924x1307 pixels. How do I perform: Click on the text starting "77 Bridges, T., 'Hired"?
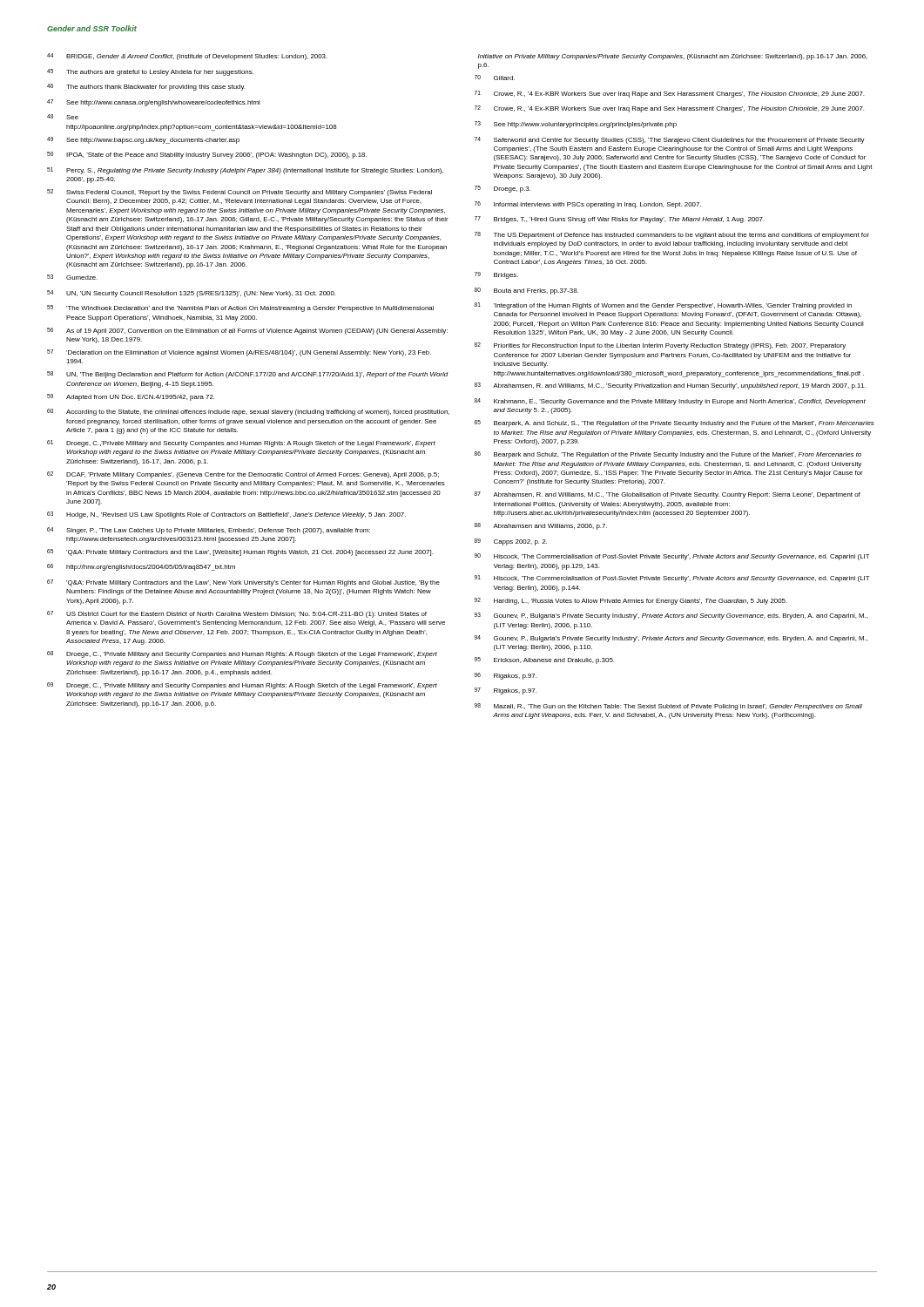[x=676, y=221]
